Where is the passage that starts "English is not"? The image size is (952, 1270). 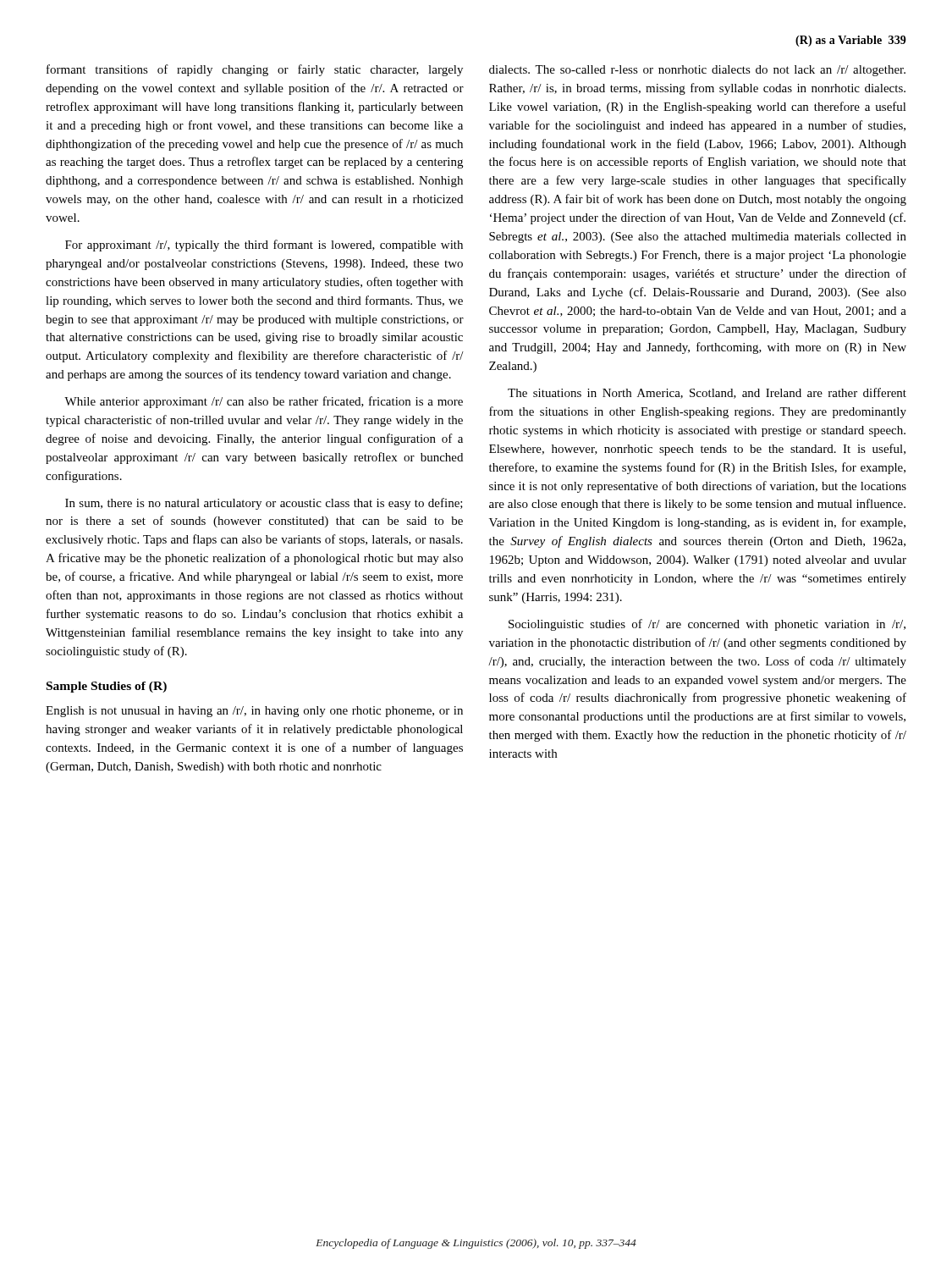tap(255, 738)
